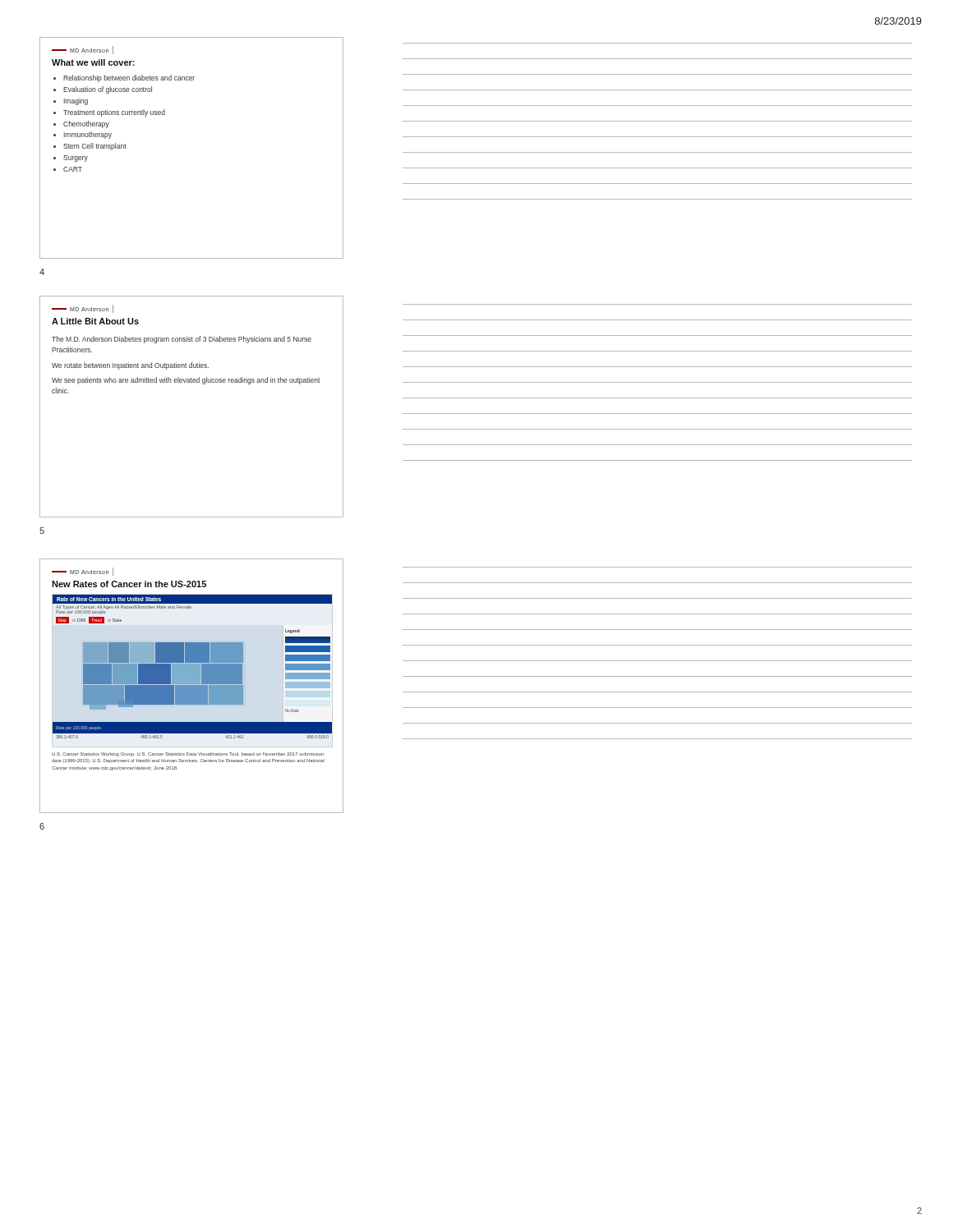Navigate to the passage starting "Treatment options currently used"
Image resolution: width=953 pixels, height=1232 pixels.
tap(114, 112)
